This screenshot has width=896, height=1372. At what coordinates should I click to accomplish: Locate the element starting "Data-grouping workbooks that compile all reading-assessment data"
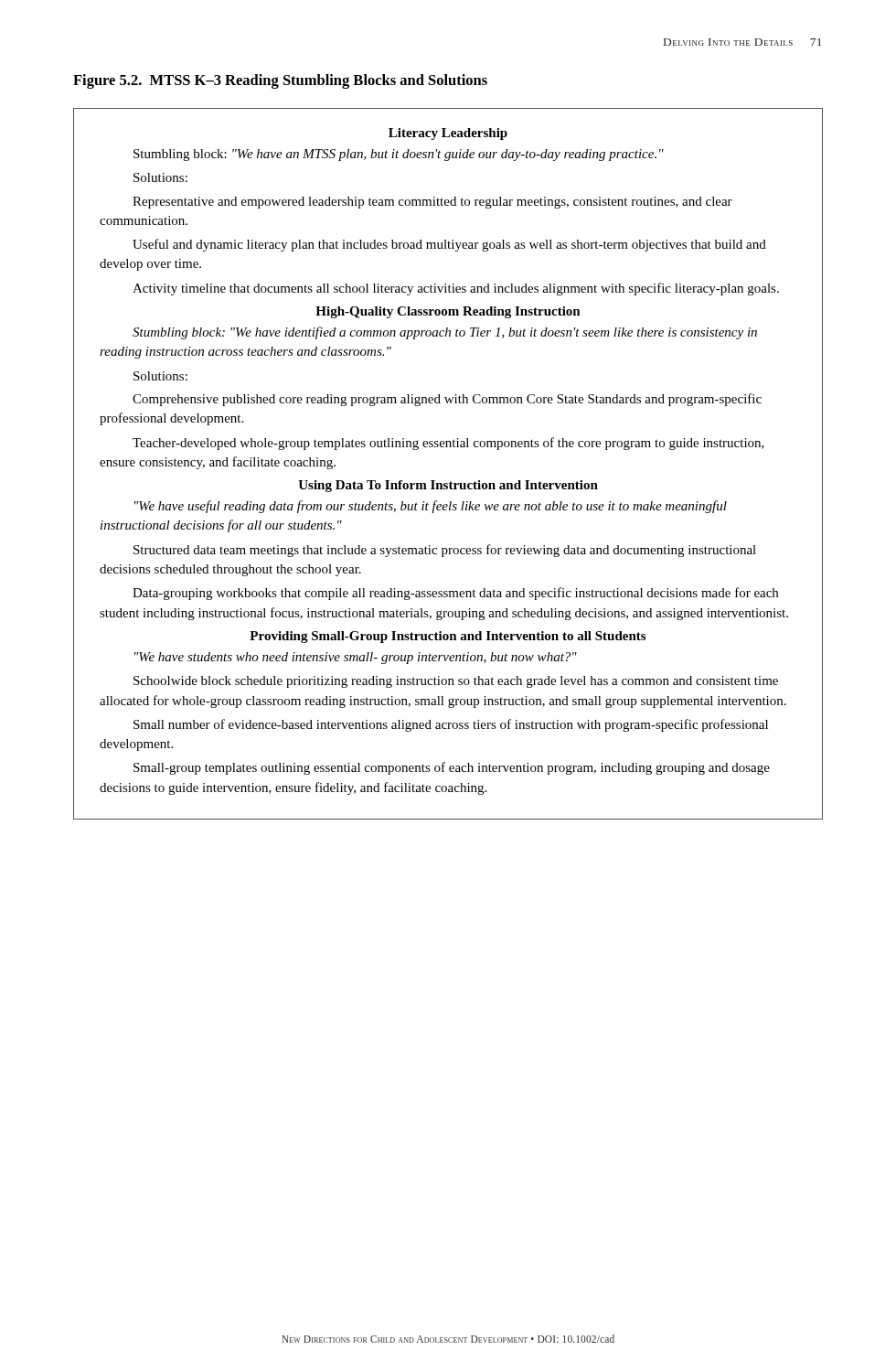point(444,603)
